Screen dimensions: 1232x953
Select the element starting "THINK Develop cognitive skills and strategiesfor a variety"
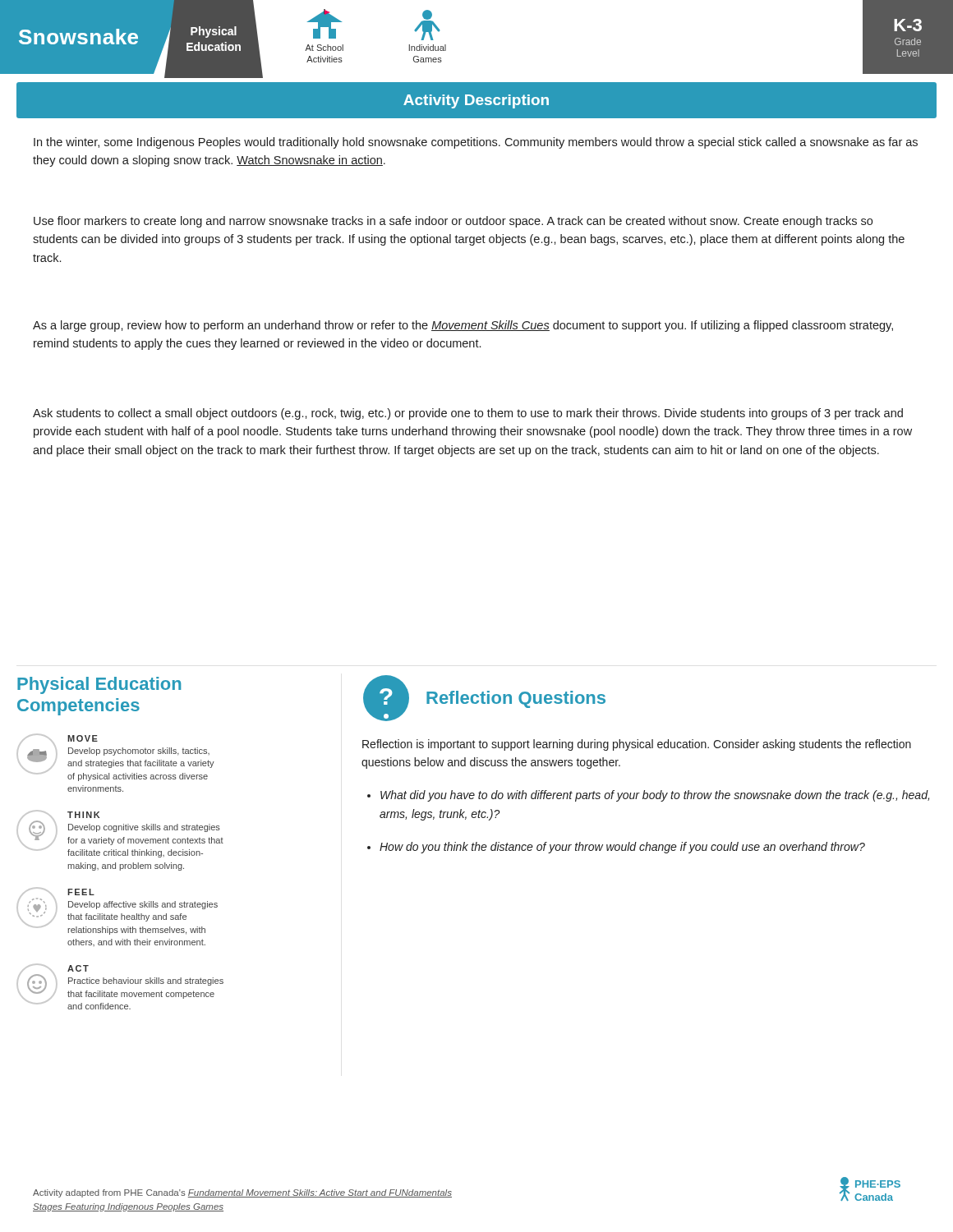click(172, 841)
